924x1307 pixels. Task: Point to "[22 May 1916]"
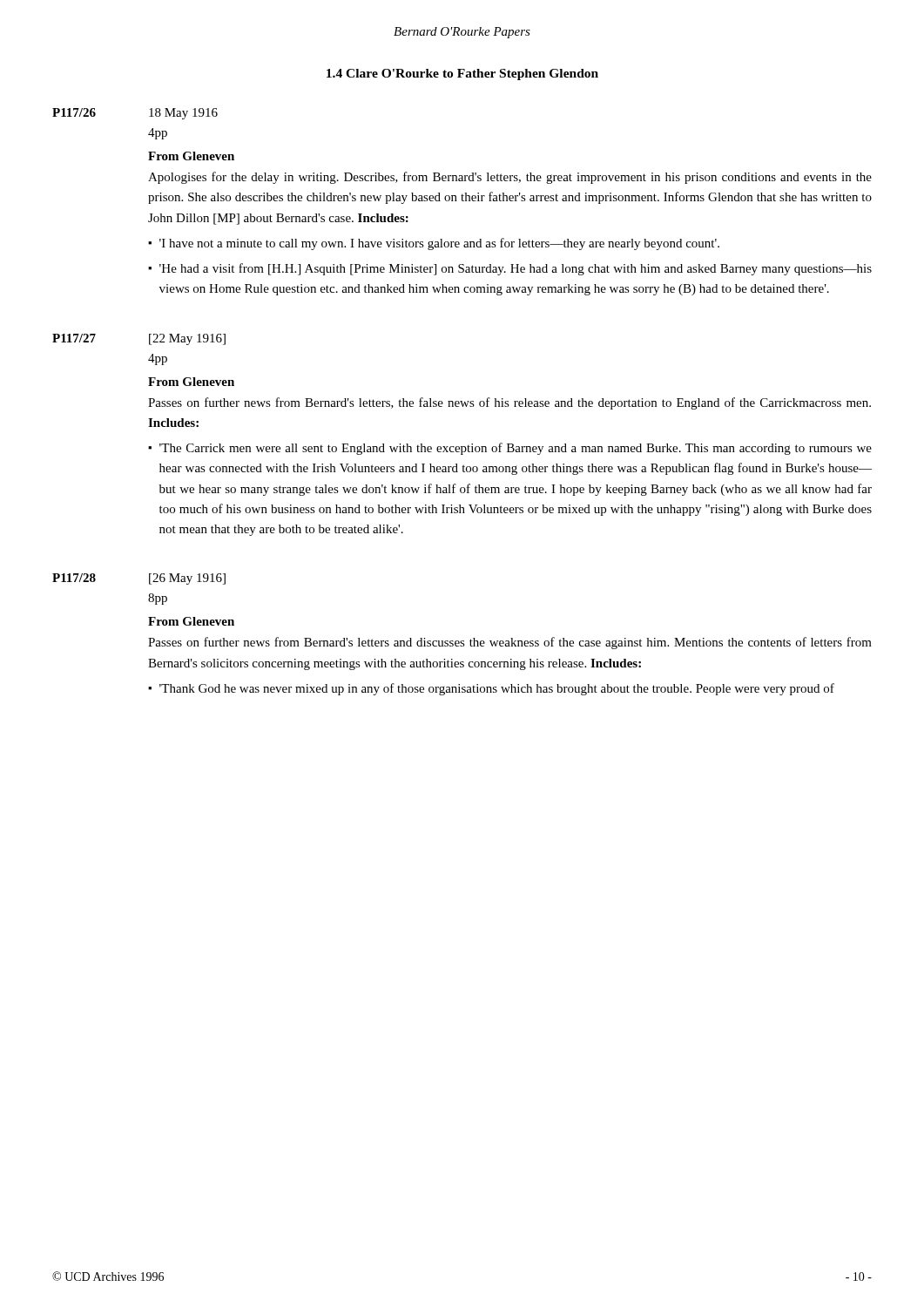coord(187,338)
